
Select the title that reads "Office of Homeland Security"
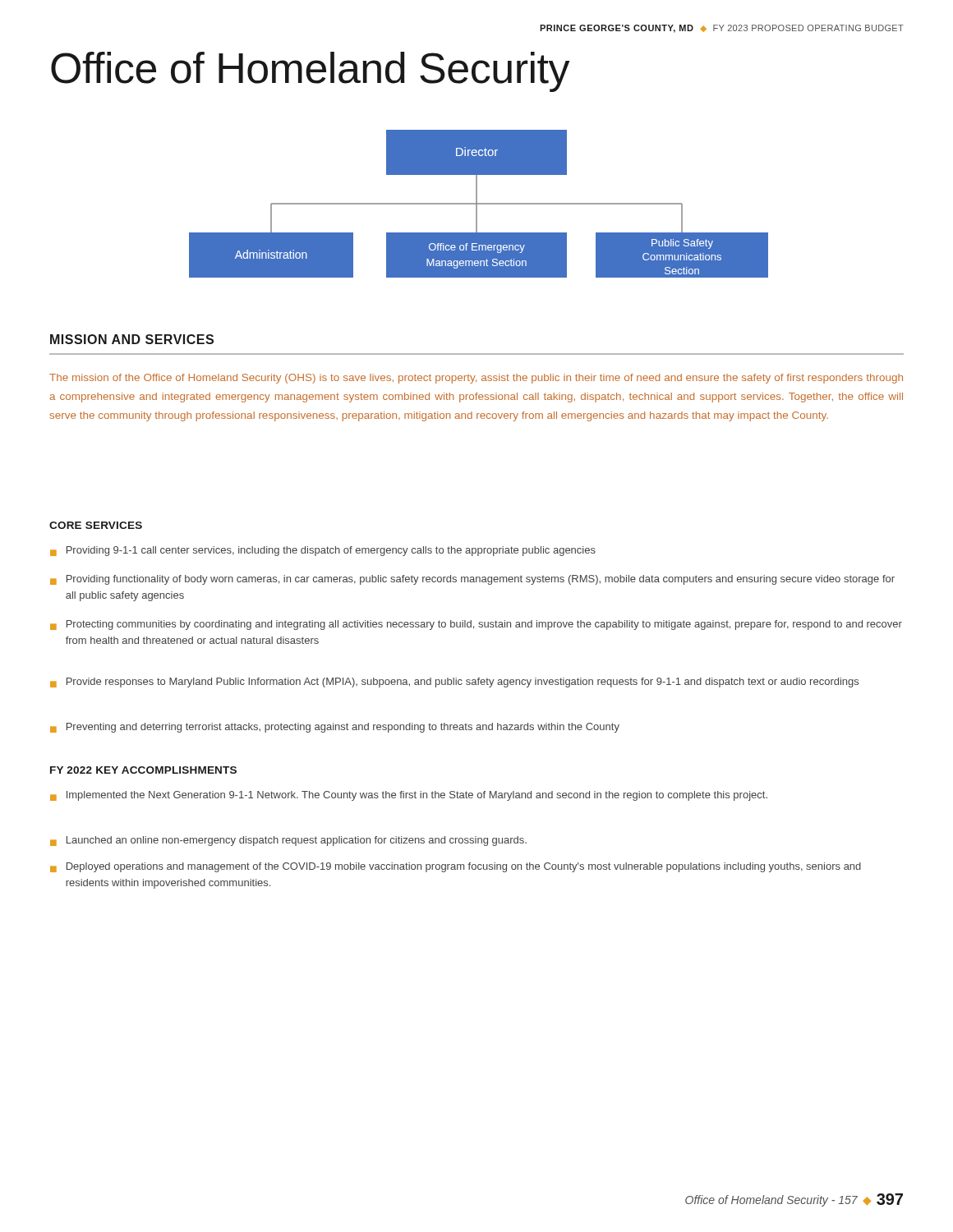pyautogui.click(x=476, y=69)
